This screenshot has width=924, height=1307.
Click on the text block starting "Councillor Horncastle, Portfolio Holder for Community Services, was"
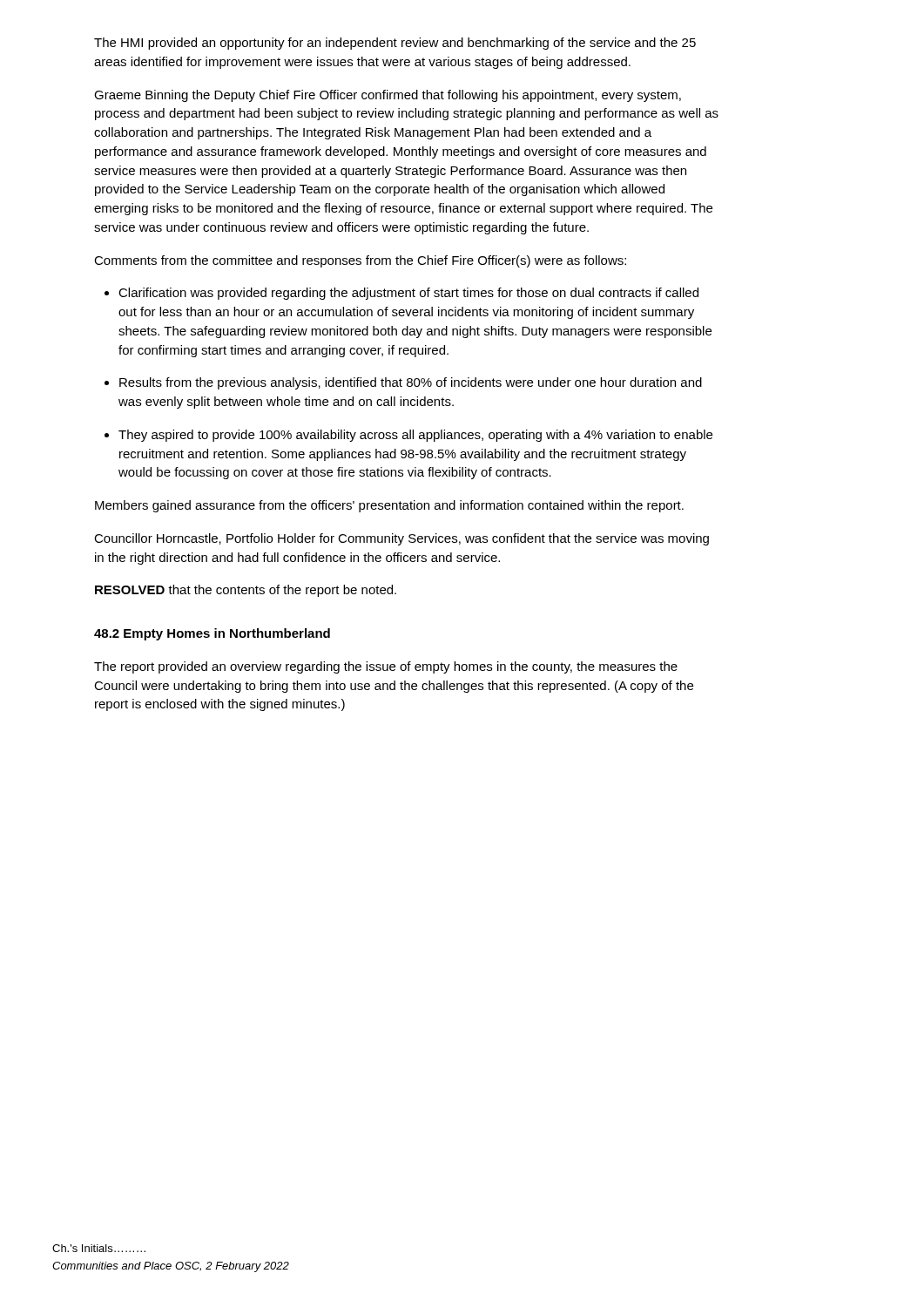click(408, 548)
